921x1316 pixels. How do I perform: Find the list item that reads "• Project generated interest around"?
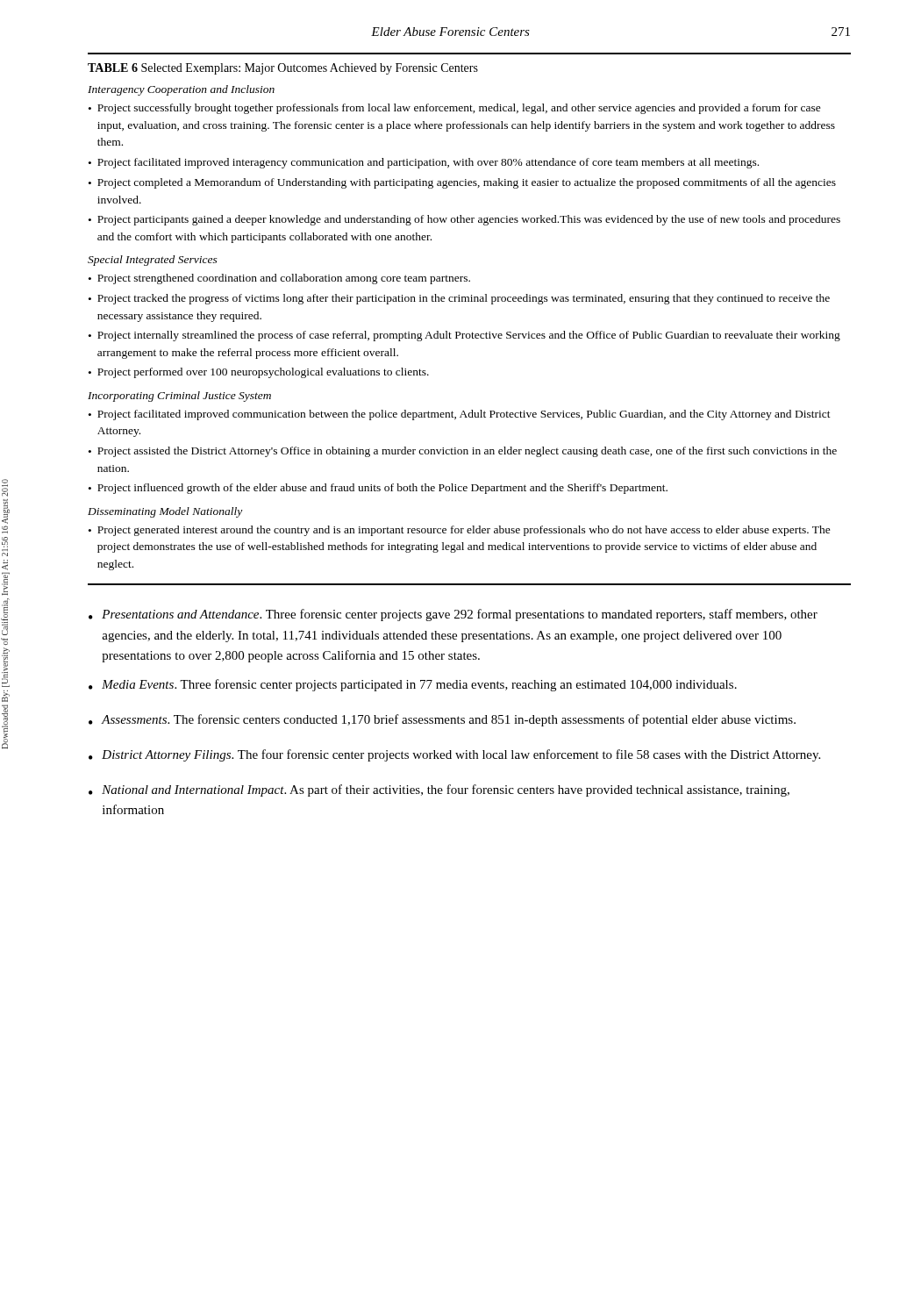click(469, 547)
